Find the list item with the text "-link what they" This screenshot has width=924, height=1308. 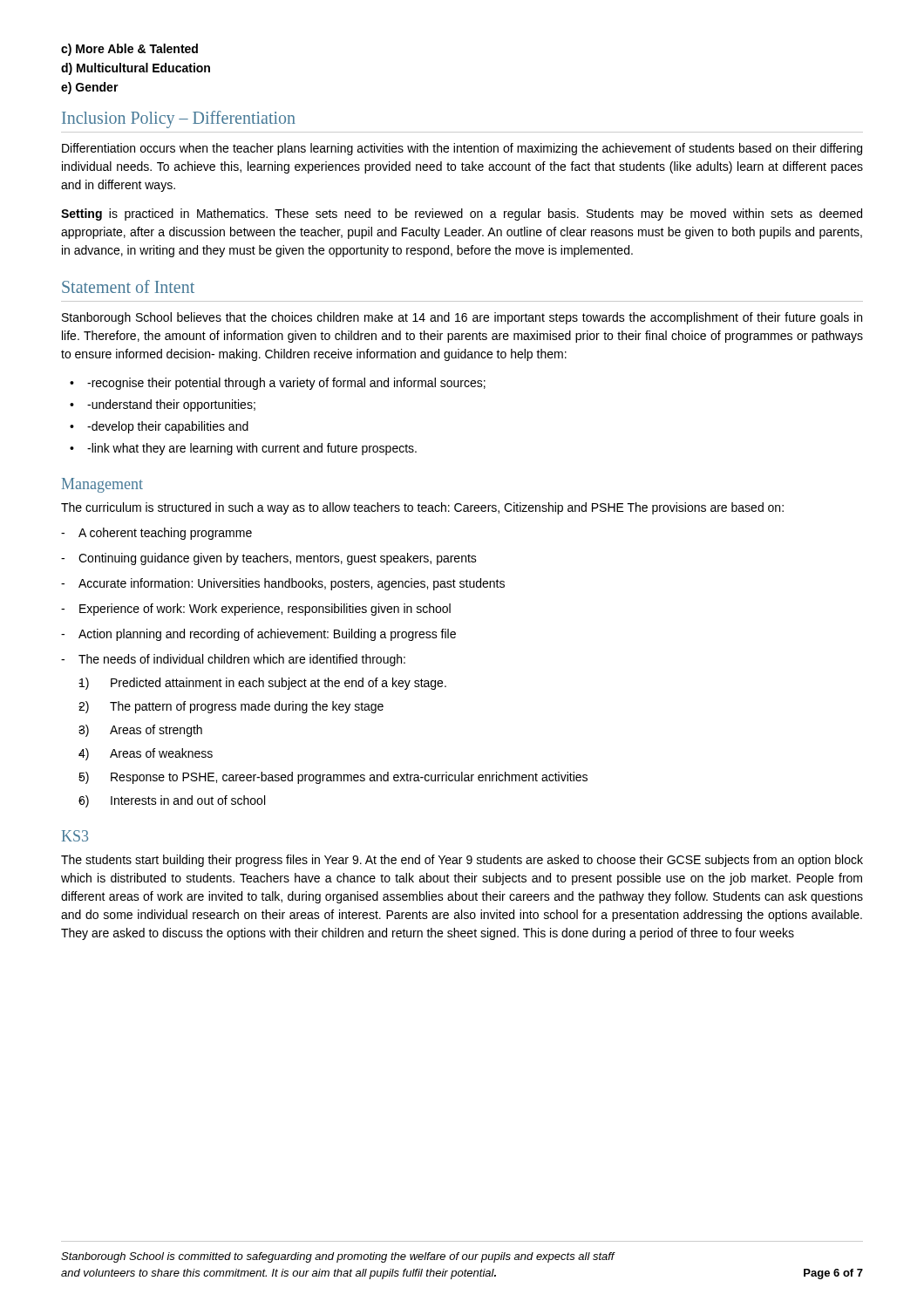(252, 448)
